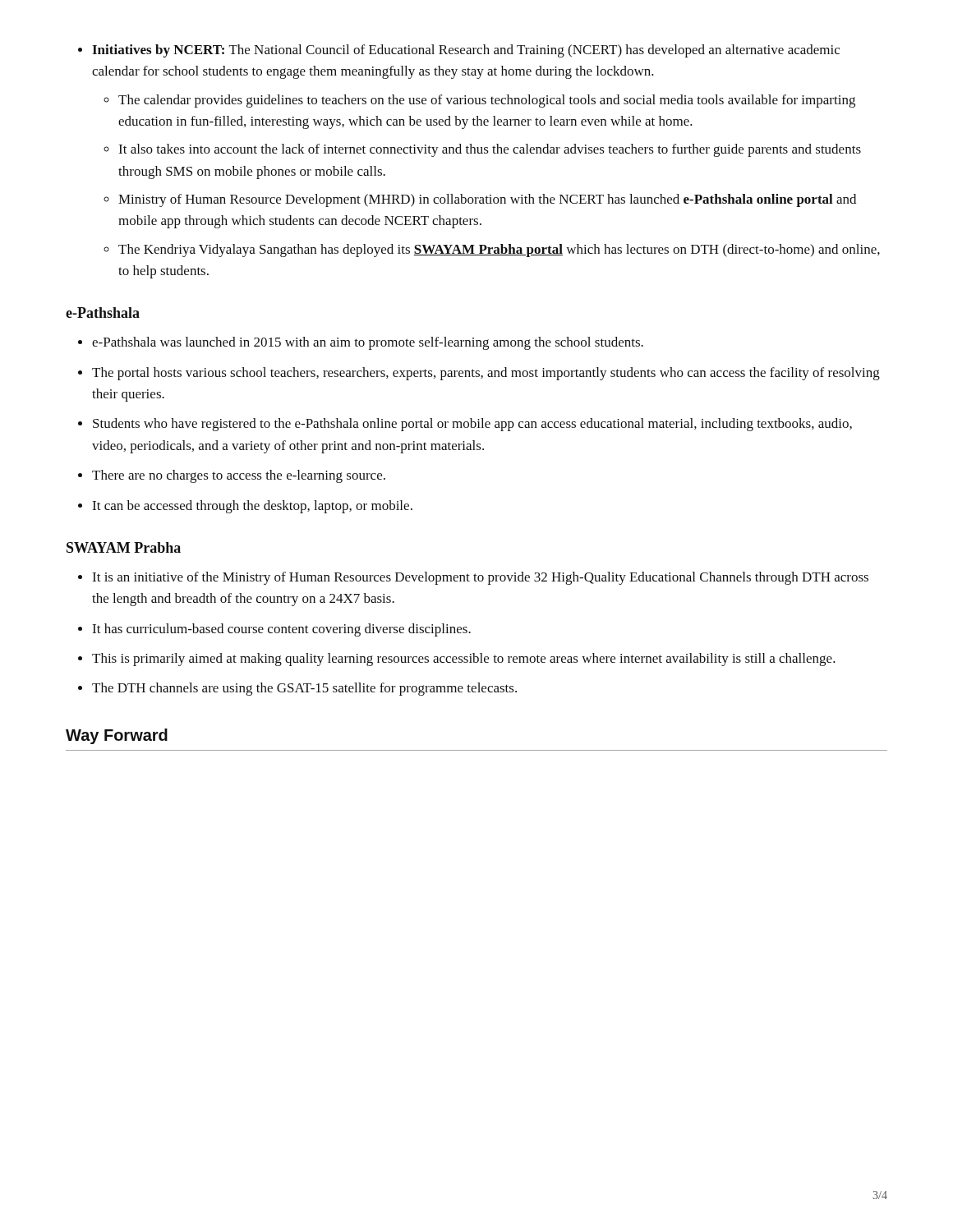Navigate to the block starting "It can be accessed through the desktop, laptop,"
953x1232 pixels.
(253, 505)
